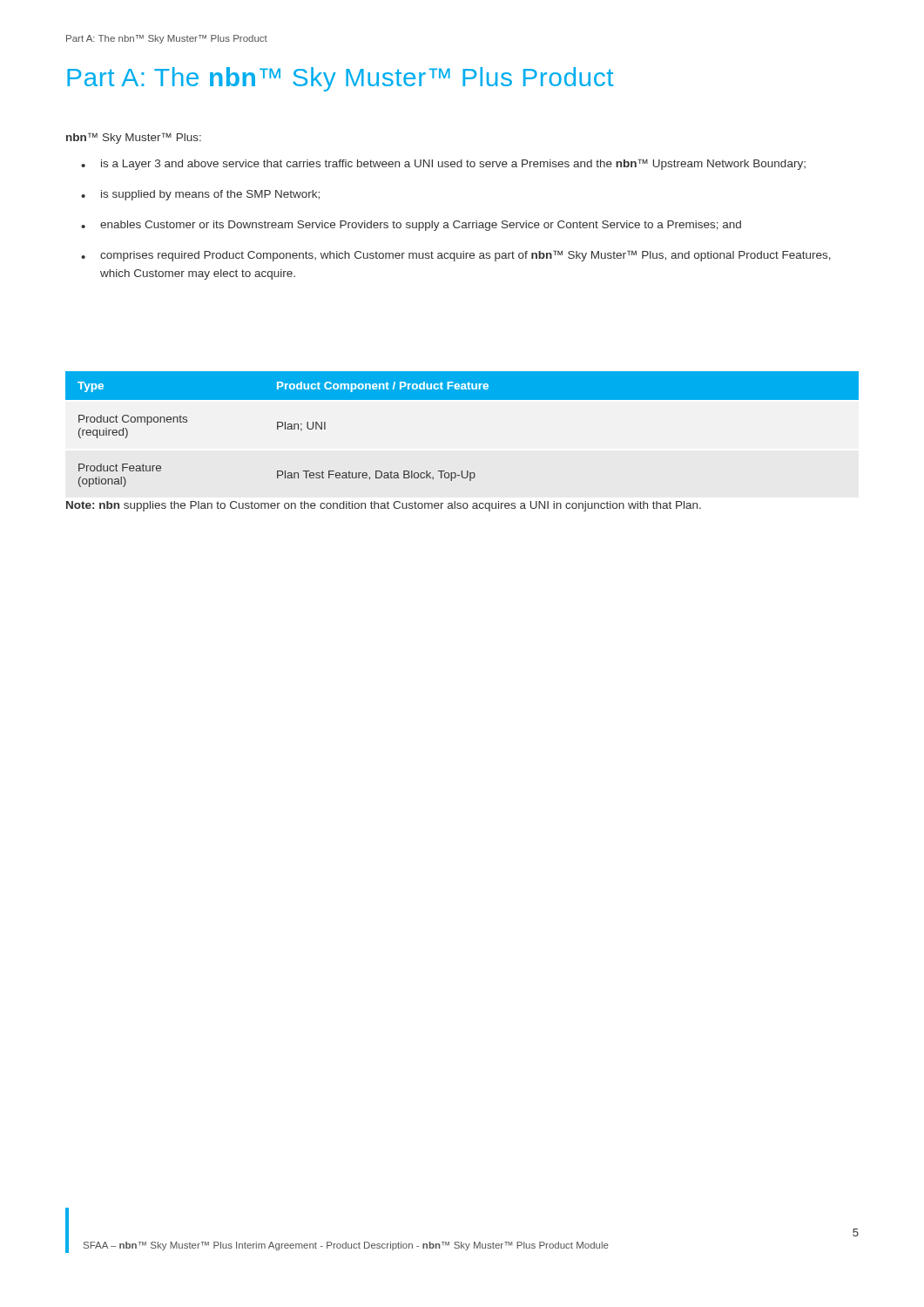The width and height of the screenshot is (924, 1307).
Task: Select the title containing "Part A: The nbn™ Sky Muster™ Plus"
Action: 340,77
